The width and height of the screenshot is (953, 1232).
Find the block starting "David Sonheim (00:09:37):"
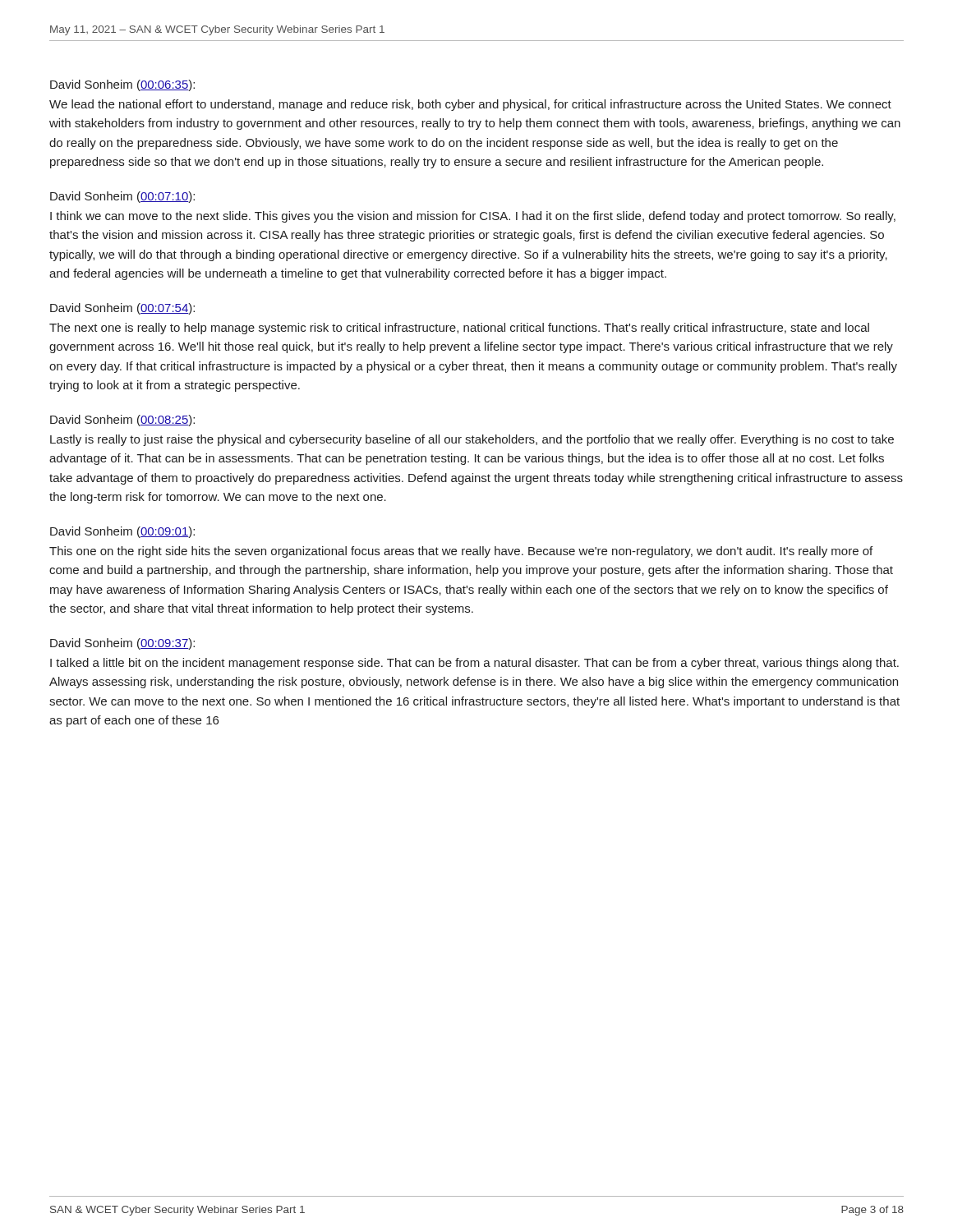click(x=123, y=643)
